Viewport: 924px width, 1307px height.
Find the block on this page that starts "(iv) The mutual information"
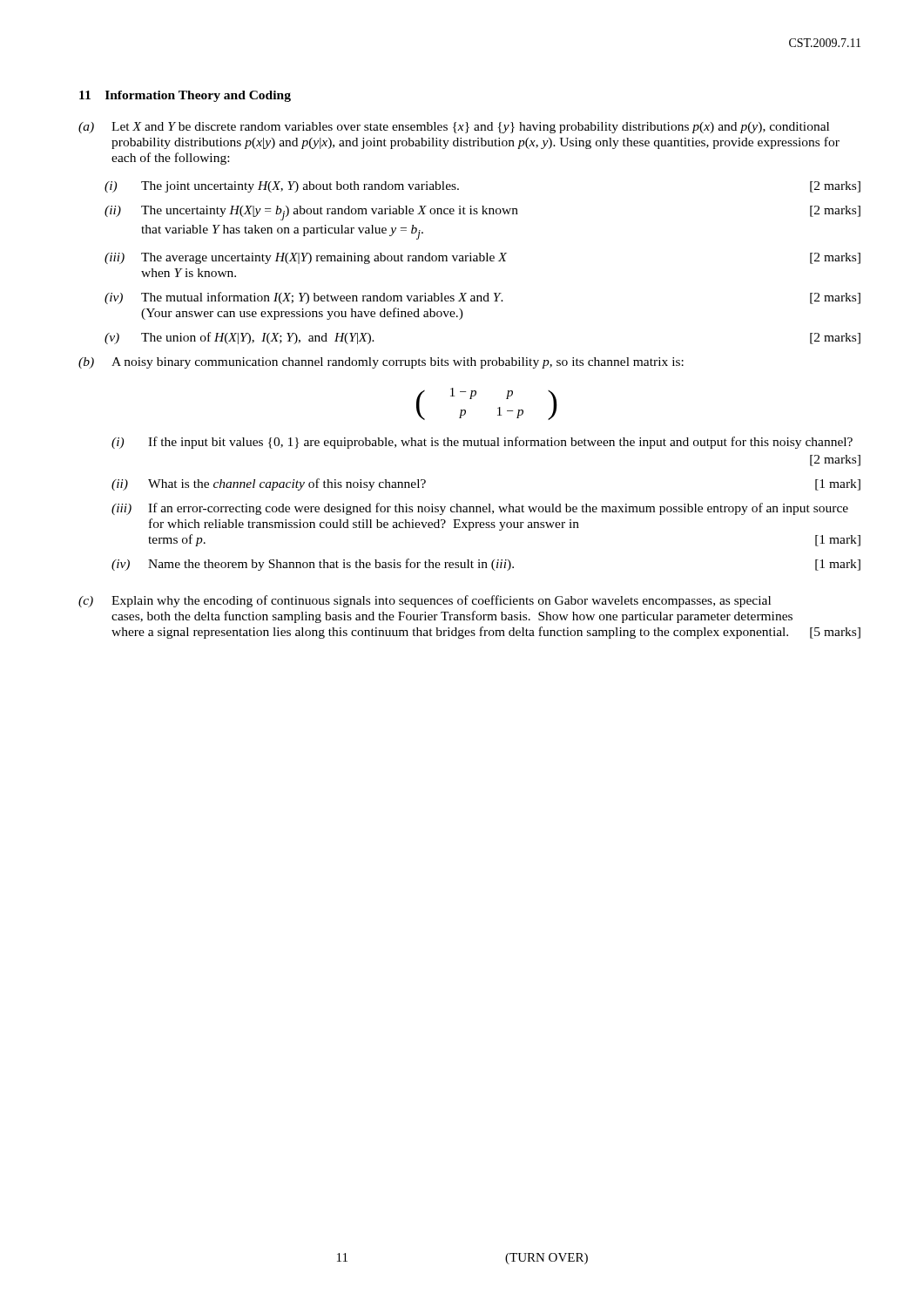pyautogui.click(x=483, y=305)
